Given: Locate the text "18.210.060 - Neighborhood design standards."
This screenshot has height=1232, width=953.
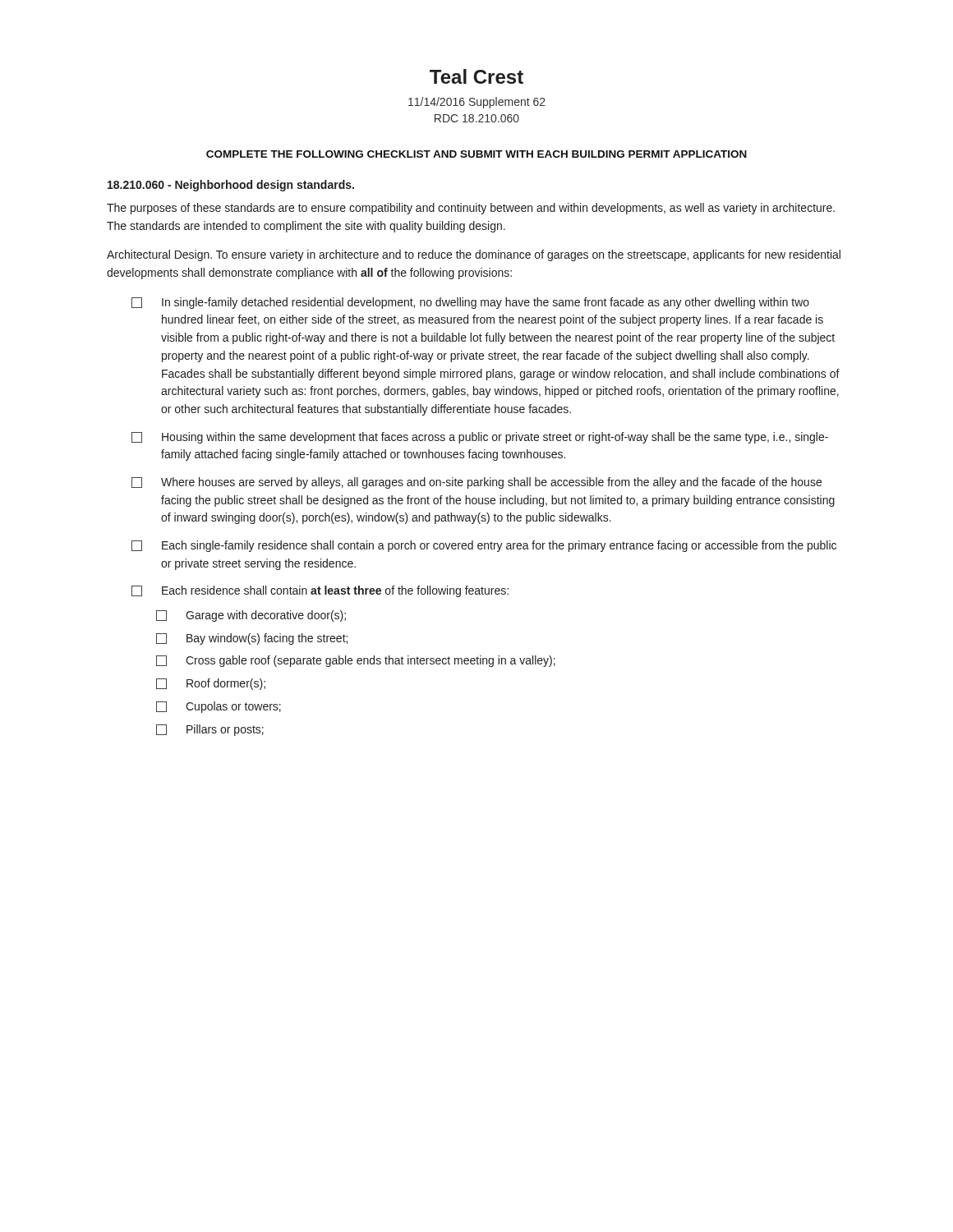Looking at the screenshot, I should pos(231,185).
